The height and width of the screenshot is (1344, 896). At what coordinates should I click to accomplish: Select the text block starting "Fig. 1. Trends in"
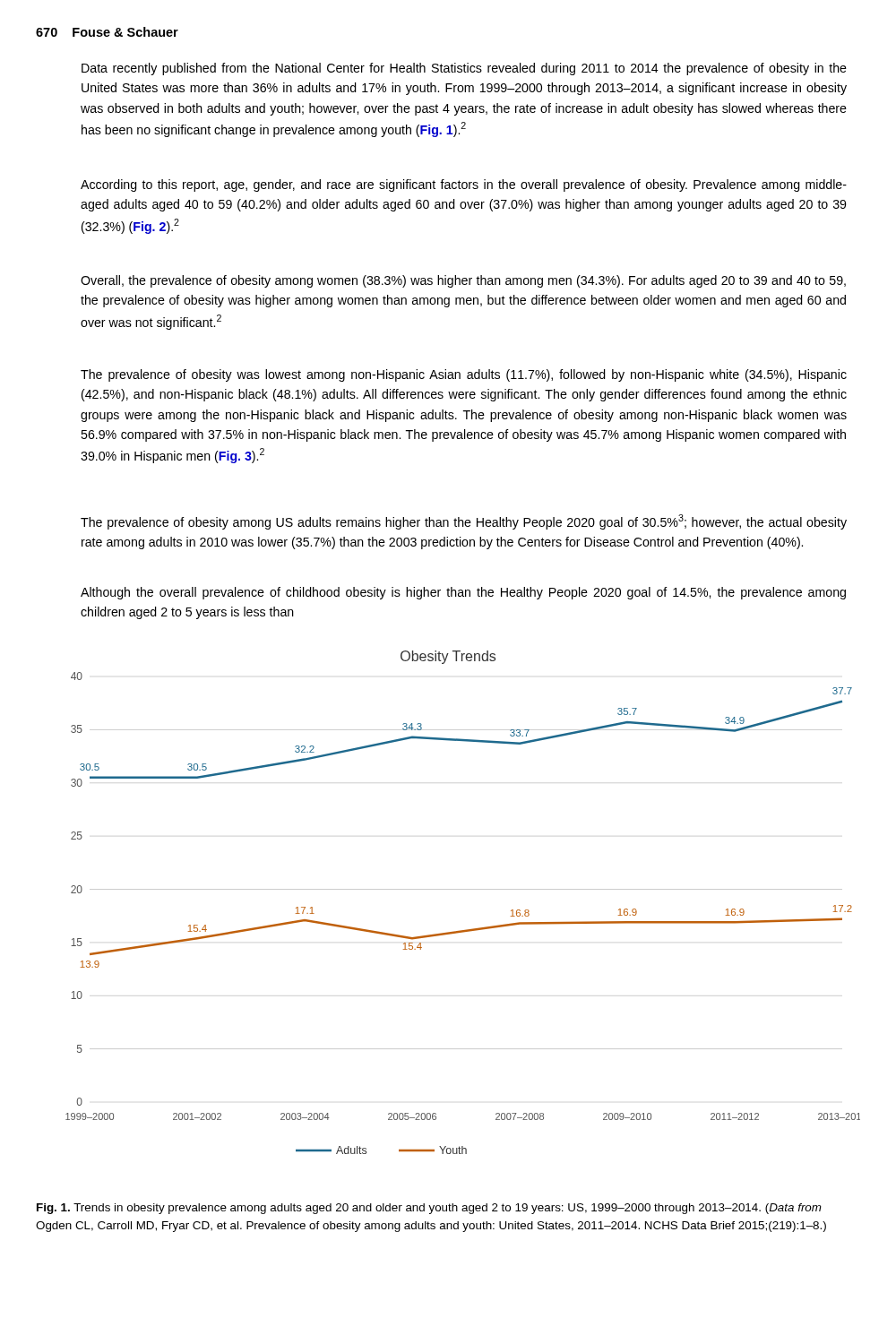point(431,1216)
